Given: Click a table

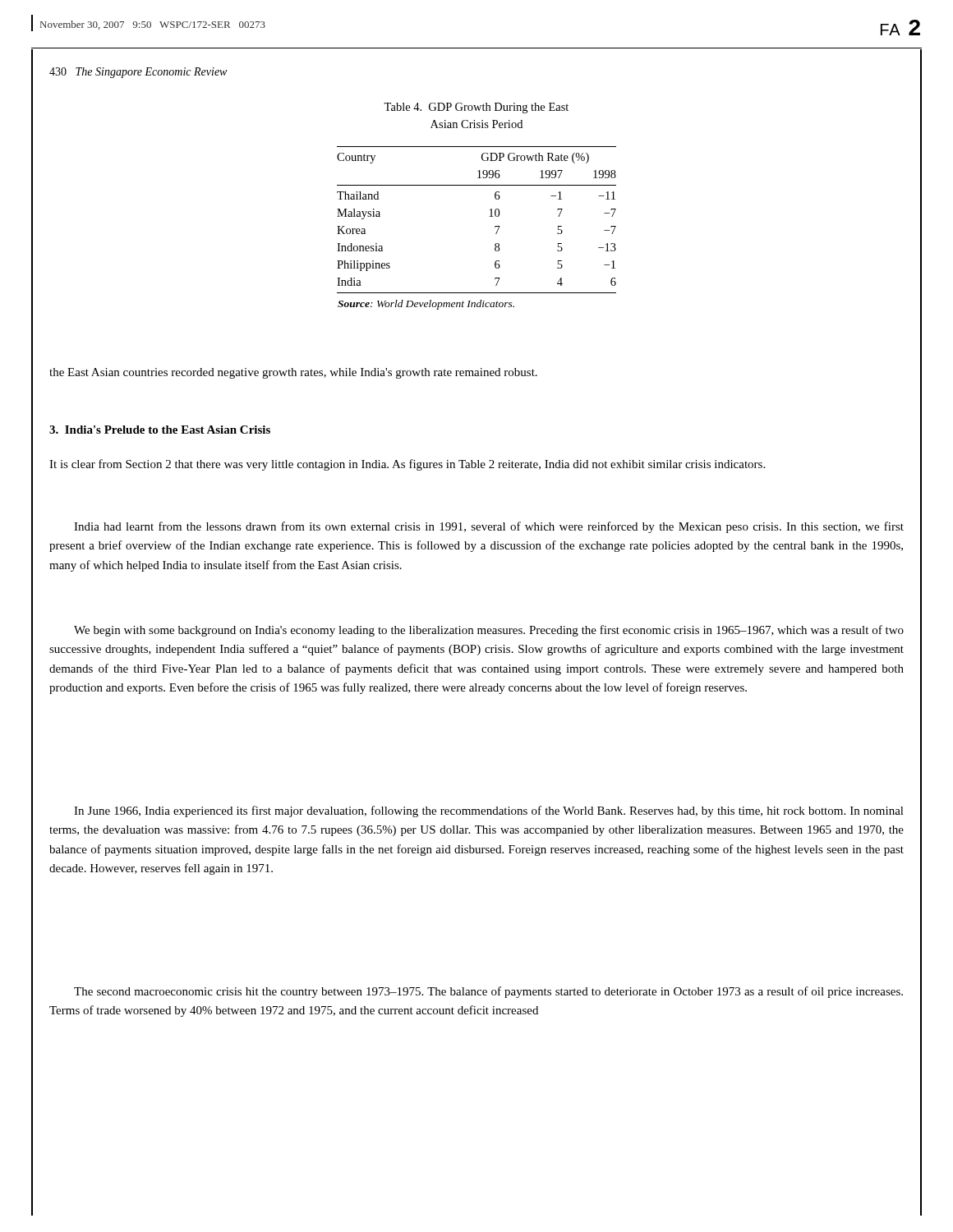Looking at the screenshot, I should 476,229.
